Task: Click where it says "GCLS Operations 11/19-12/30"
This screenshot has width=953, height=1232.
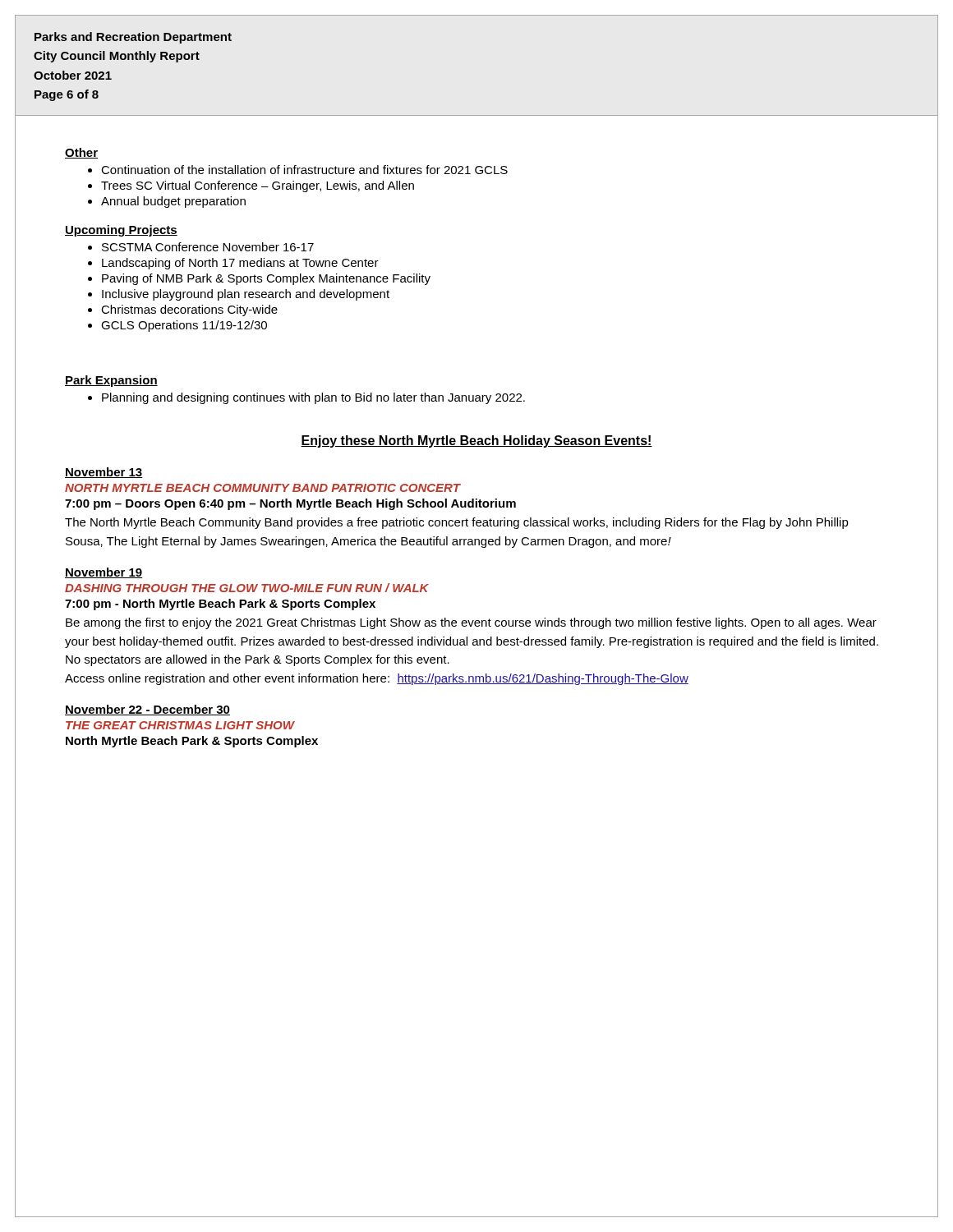Action: [x=184, y=325]
